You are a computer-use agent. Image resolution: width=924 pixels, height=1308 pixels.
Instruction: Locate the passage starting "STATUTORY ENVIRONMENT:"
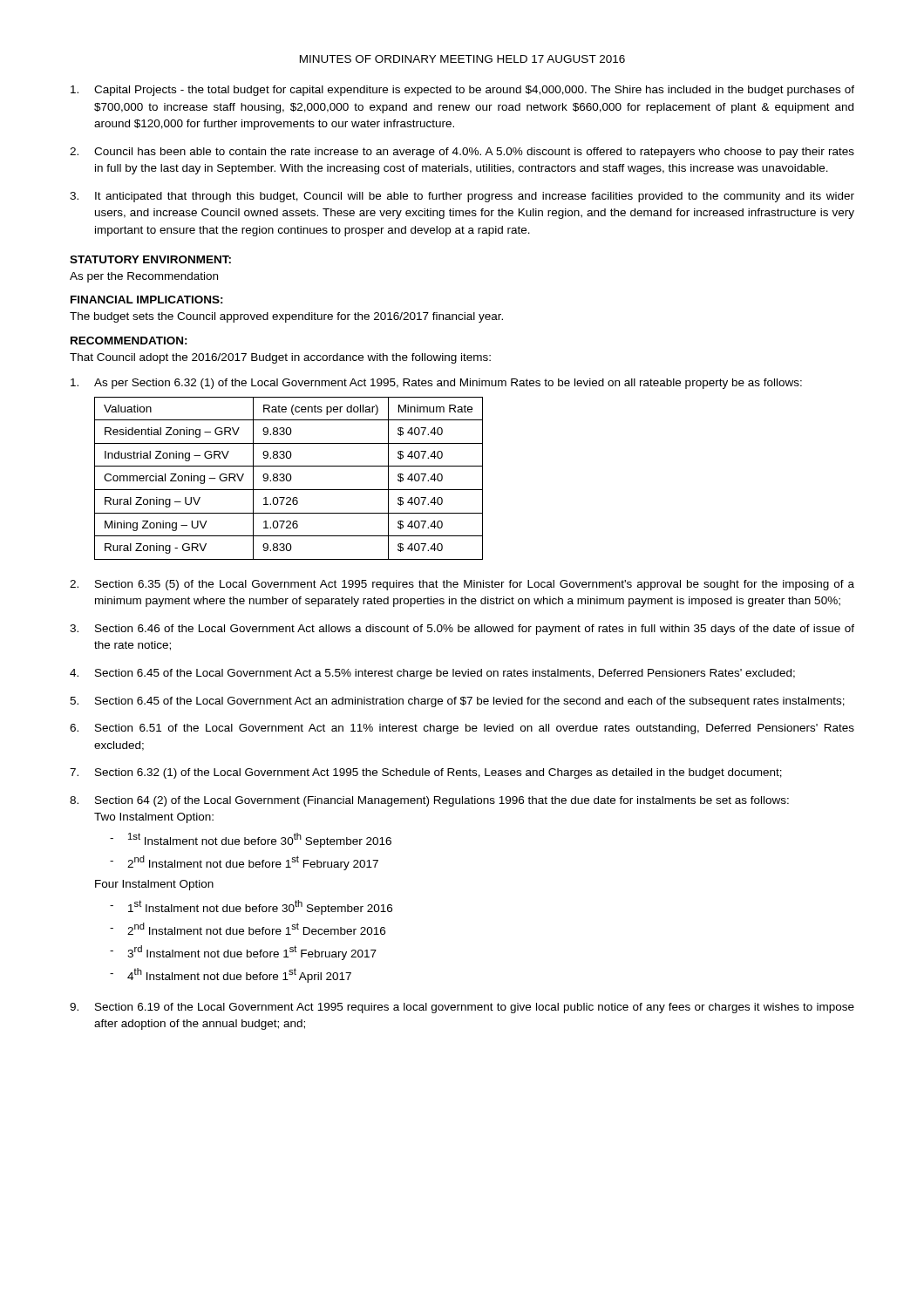click(151, 259)
